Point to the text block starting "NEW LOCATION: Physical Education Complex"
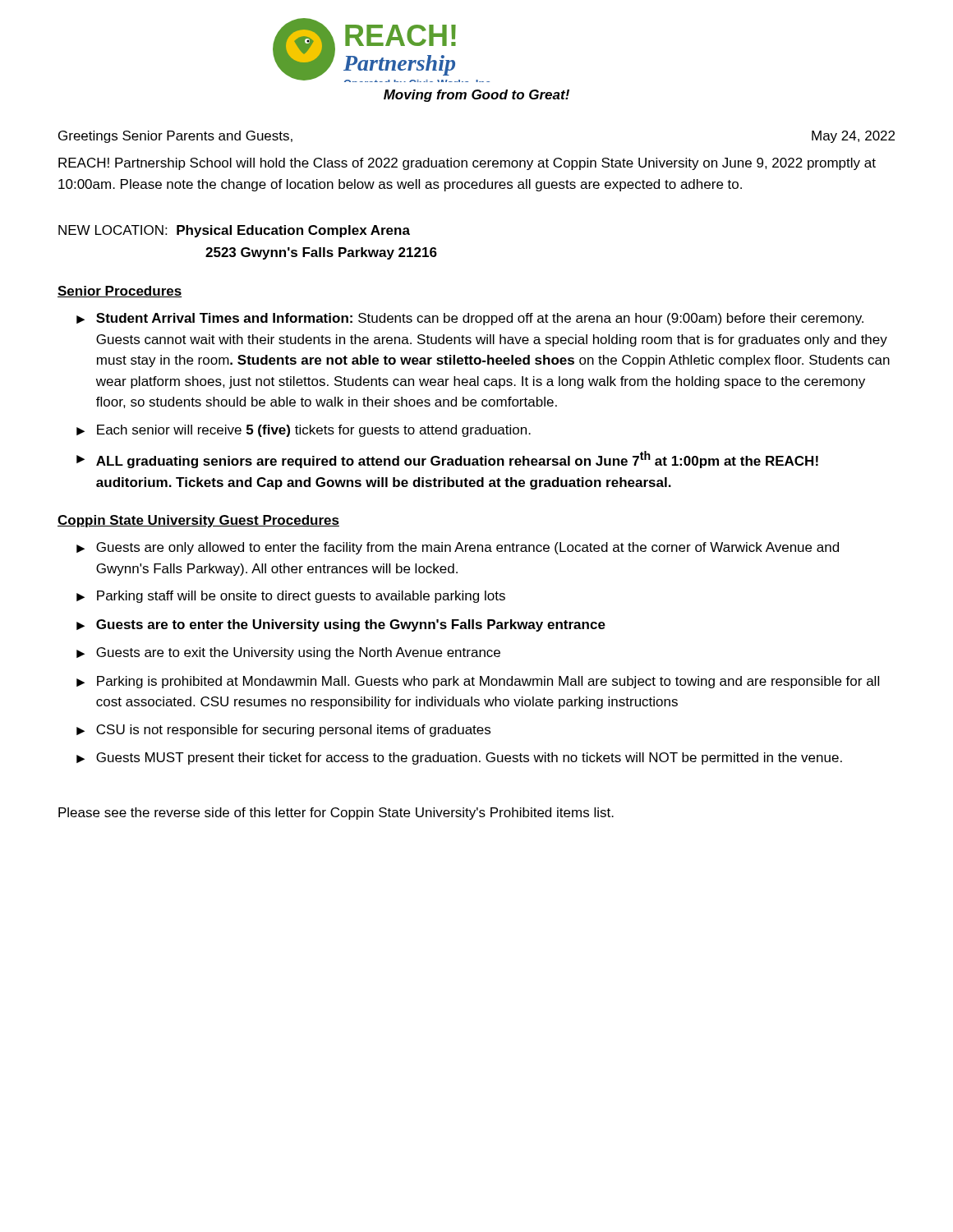Viewport: 953px width, 1232px height. click(x=247, y=242)
